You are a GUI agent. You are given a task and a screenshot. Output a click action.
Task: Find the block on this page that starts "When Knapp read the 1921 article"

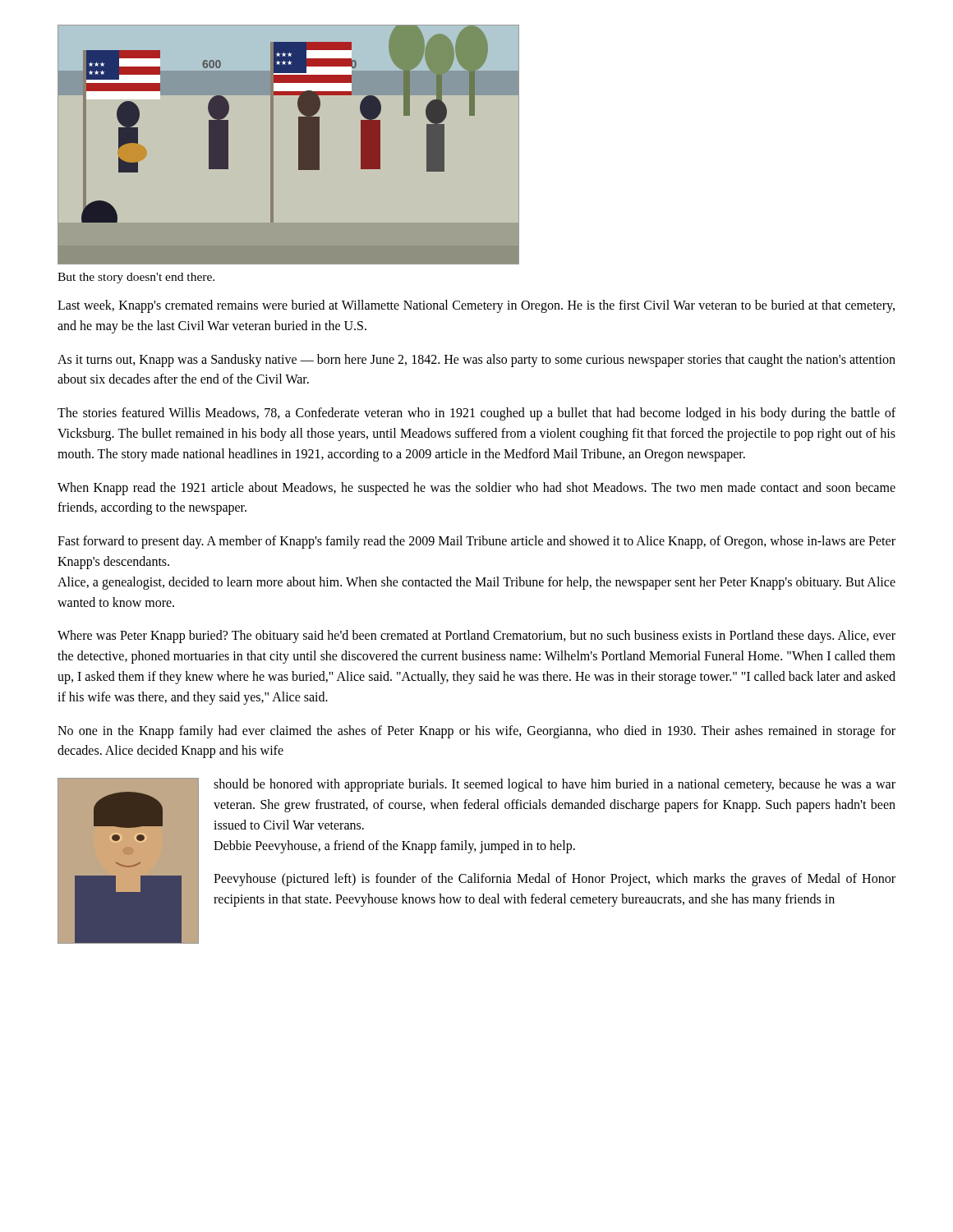[476, 497]
